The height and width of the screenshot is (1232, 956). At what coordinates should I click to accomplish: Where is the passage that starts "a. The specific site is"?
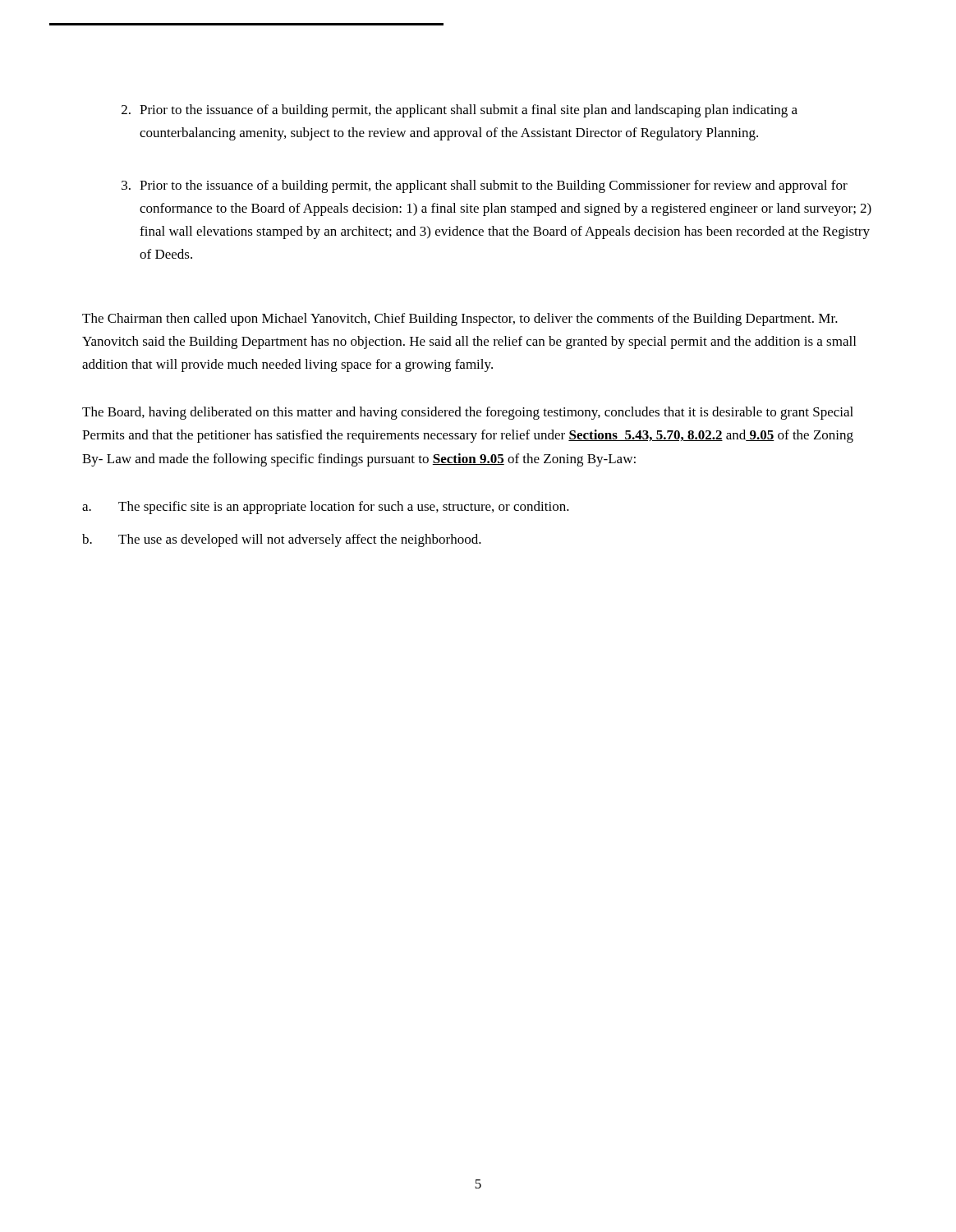tap(478, 506)
